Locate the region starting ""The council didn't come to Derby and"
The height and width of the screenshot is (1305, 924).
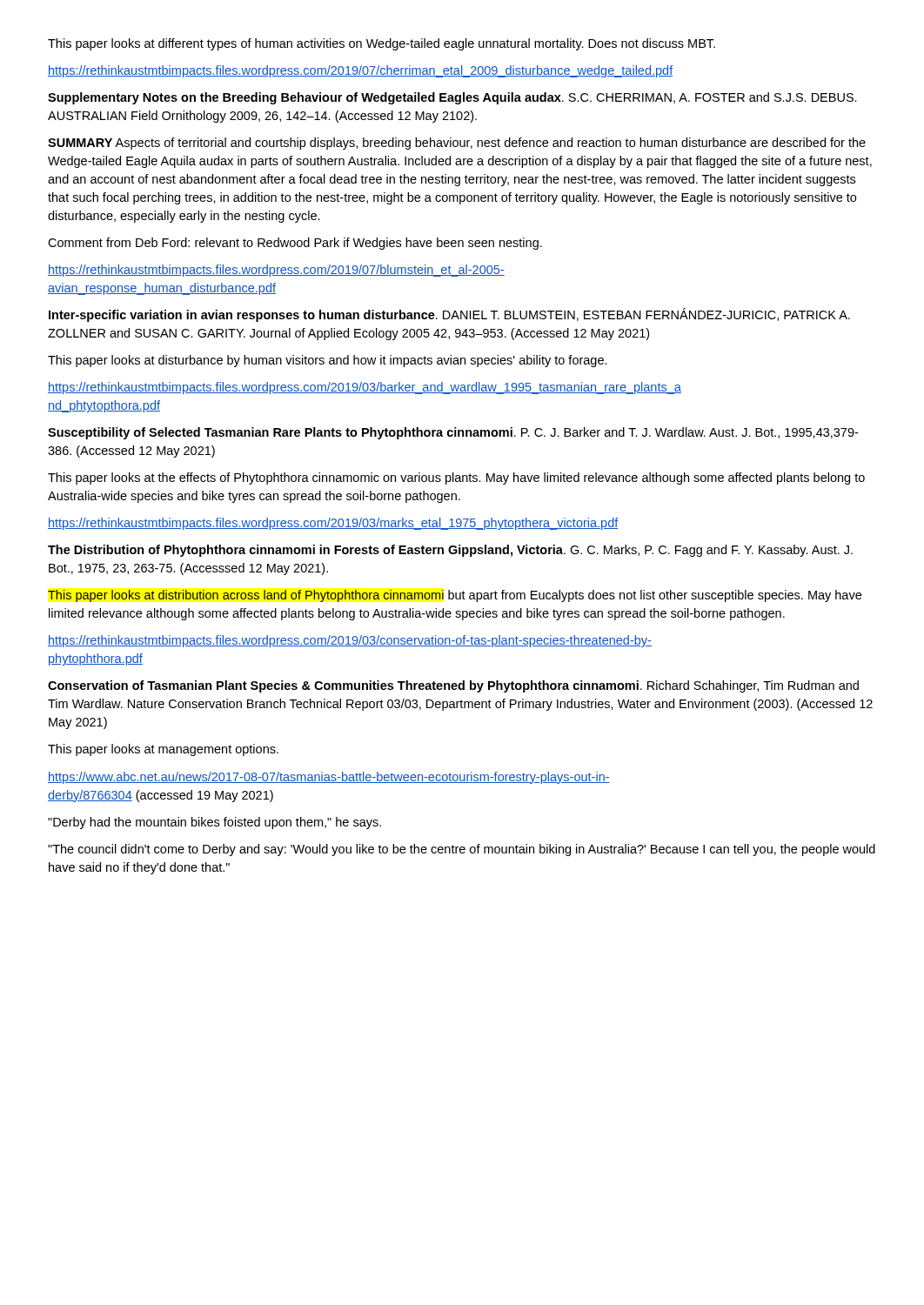coord(462,858)
